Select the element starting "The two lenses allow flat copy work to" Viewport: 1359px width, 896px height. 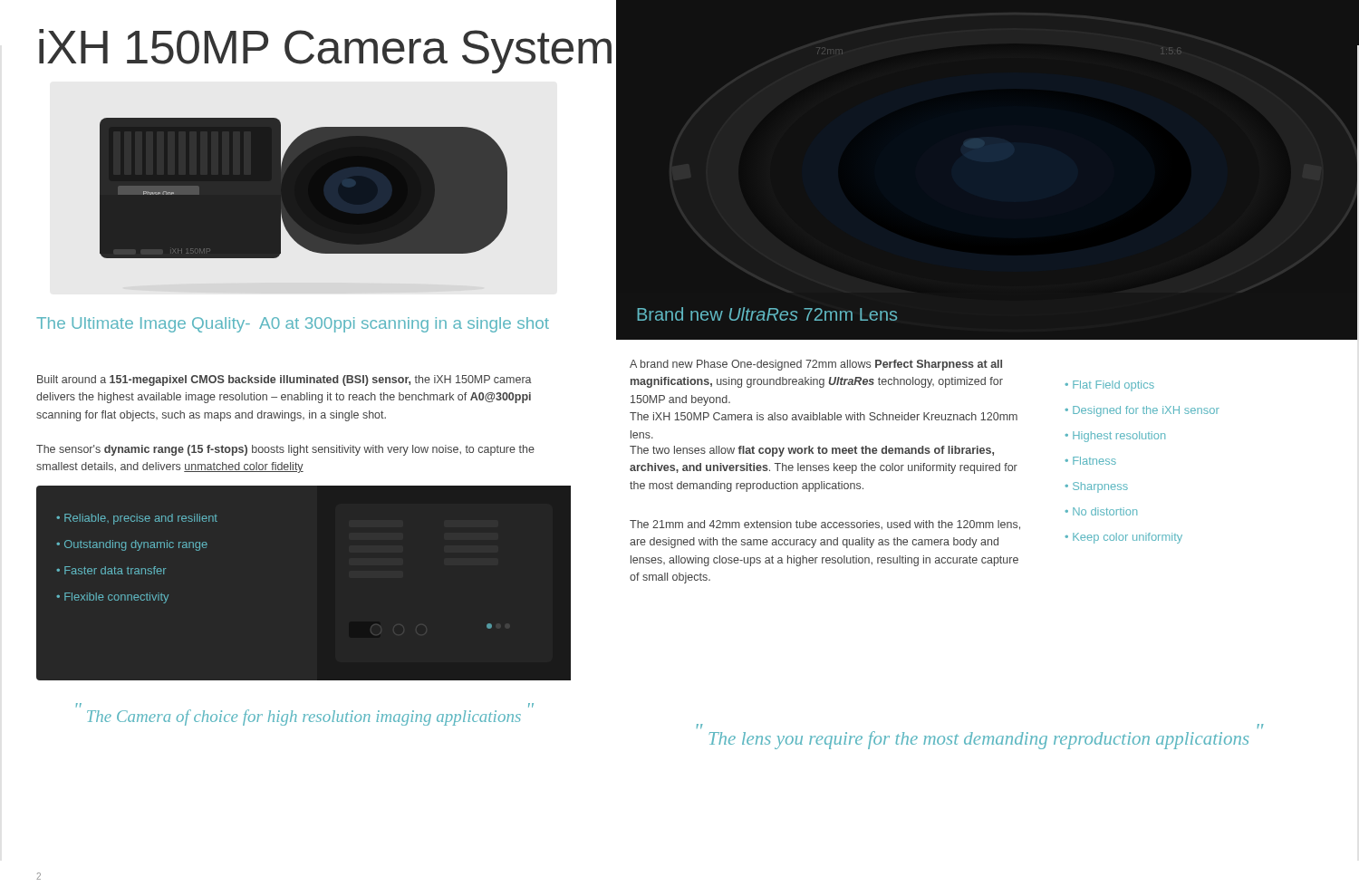[823, 468]
